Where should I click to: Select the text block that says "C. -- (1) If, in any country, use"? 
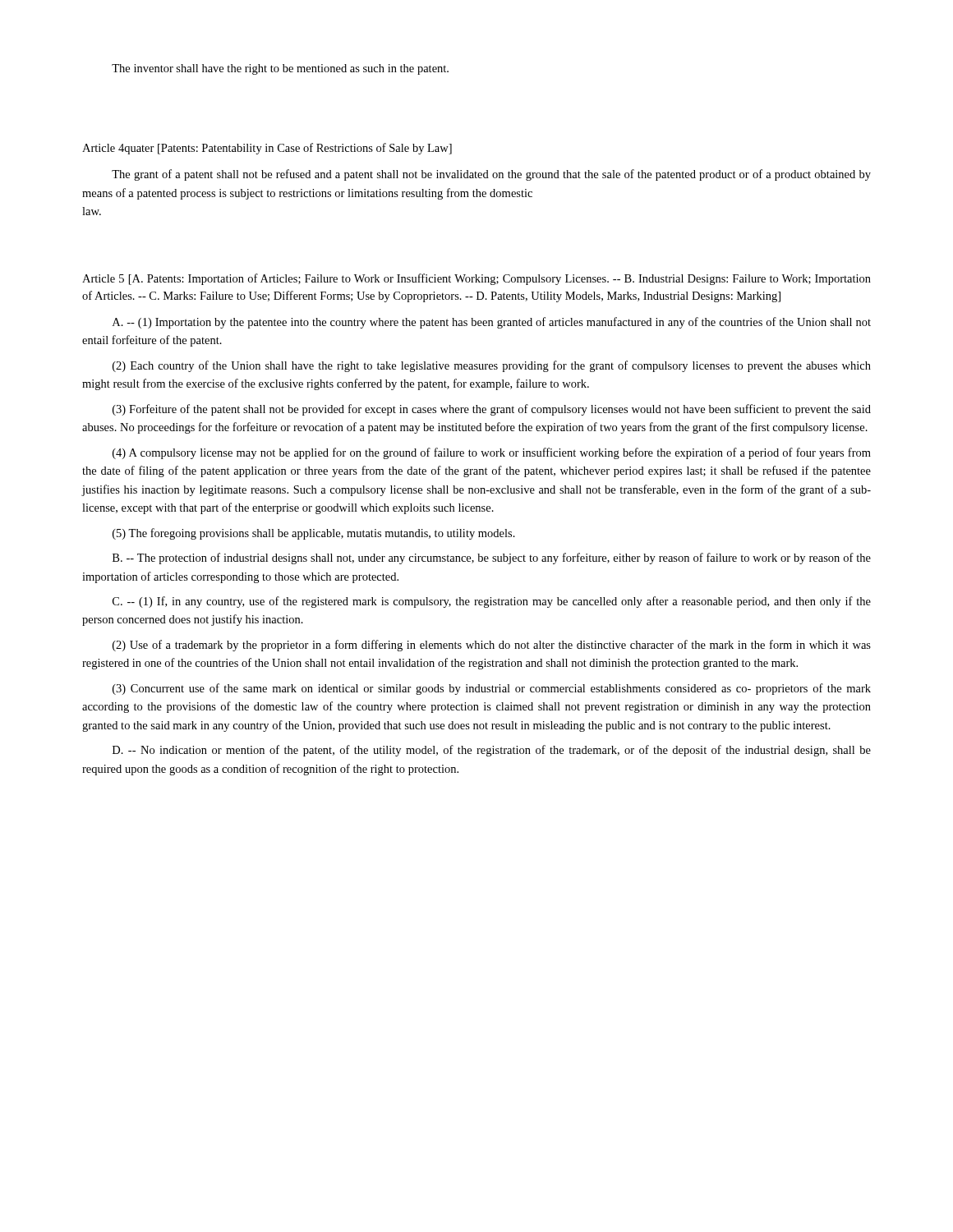pyautogui.click(x=476, y=611)
